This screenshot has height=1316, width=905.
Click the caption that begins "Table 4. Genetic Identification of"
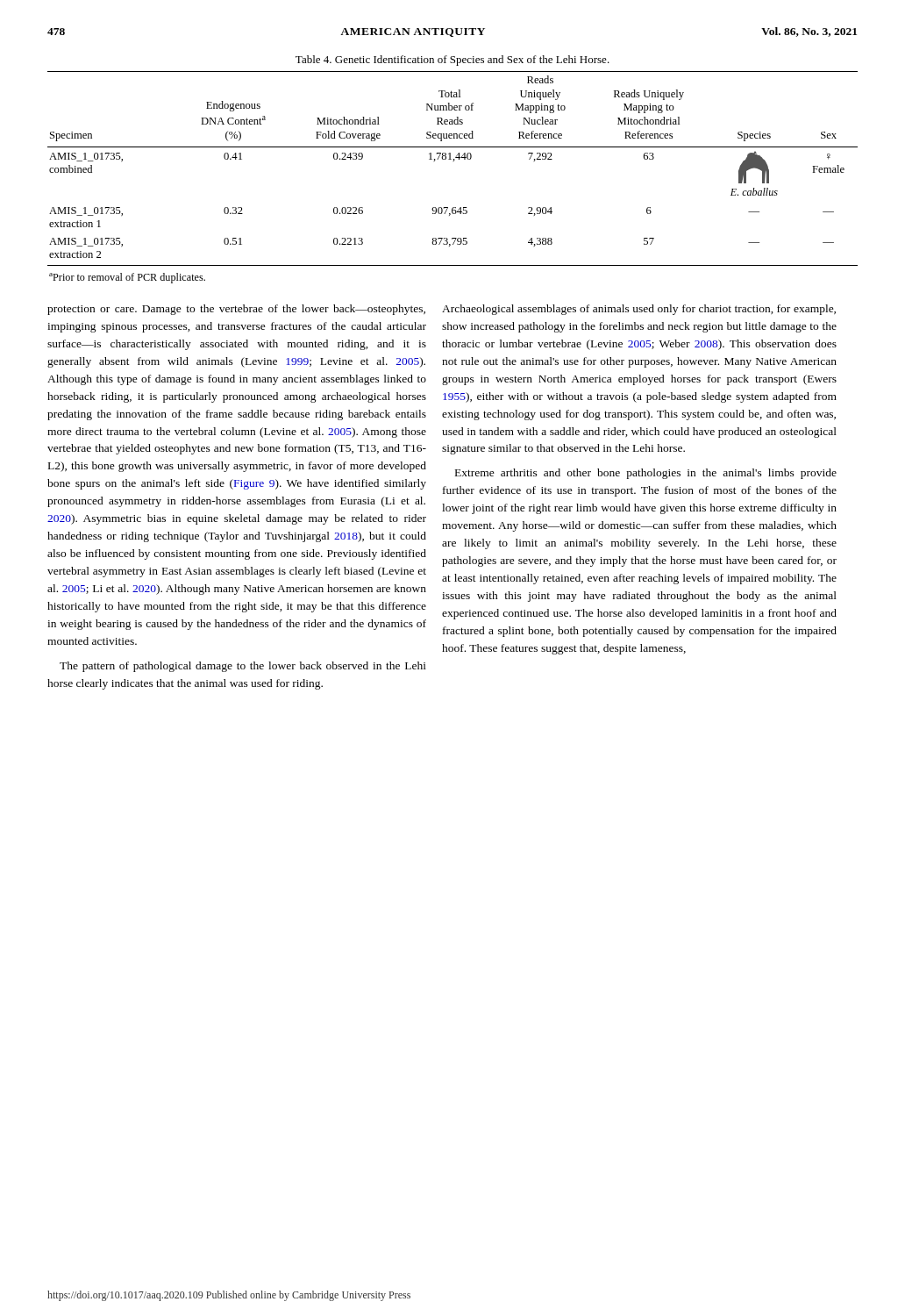(452, 59)
